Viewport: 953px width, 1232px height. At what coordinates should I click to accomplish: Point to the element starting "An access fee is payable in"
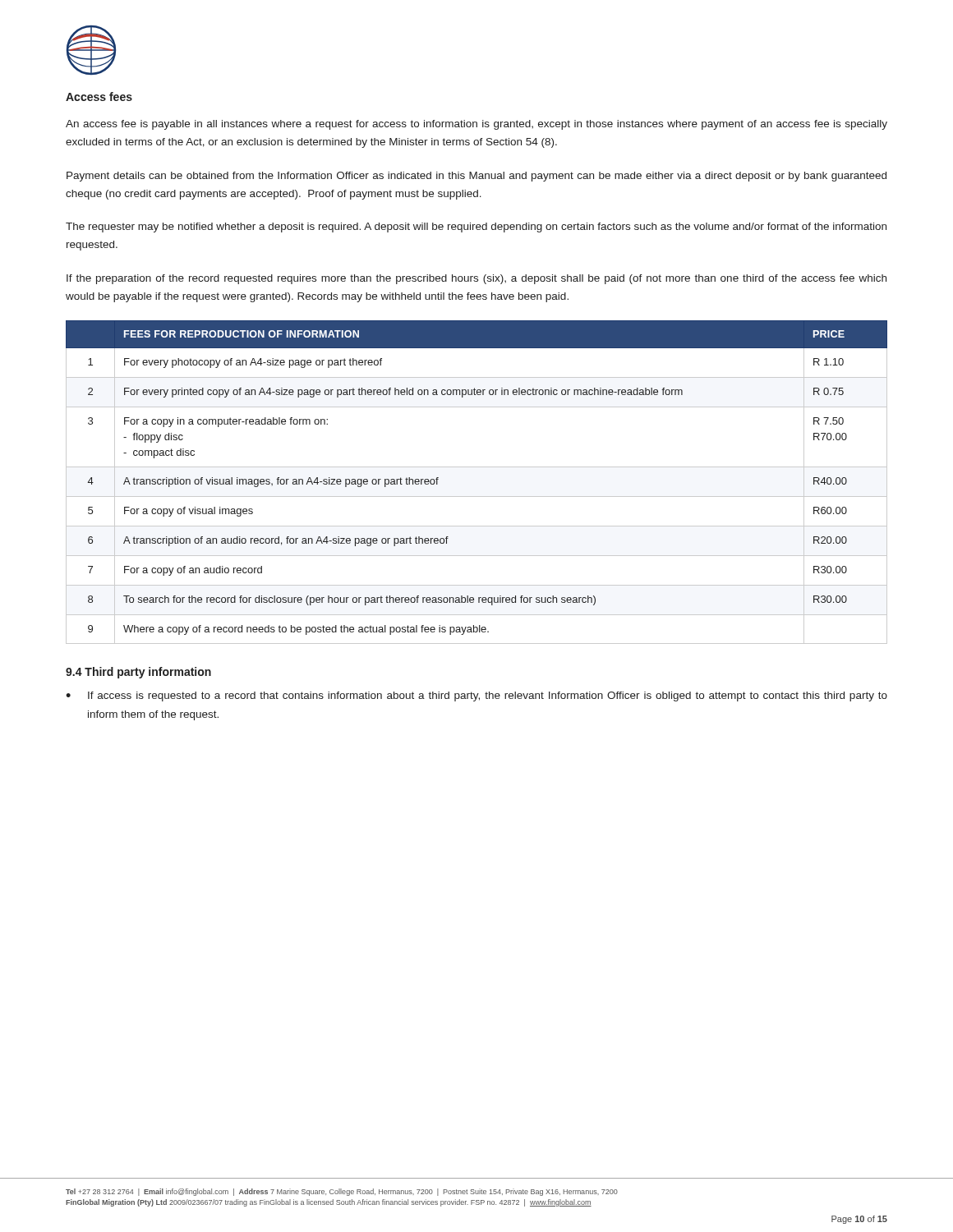[x=476, y=133]
